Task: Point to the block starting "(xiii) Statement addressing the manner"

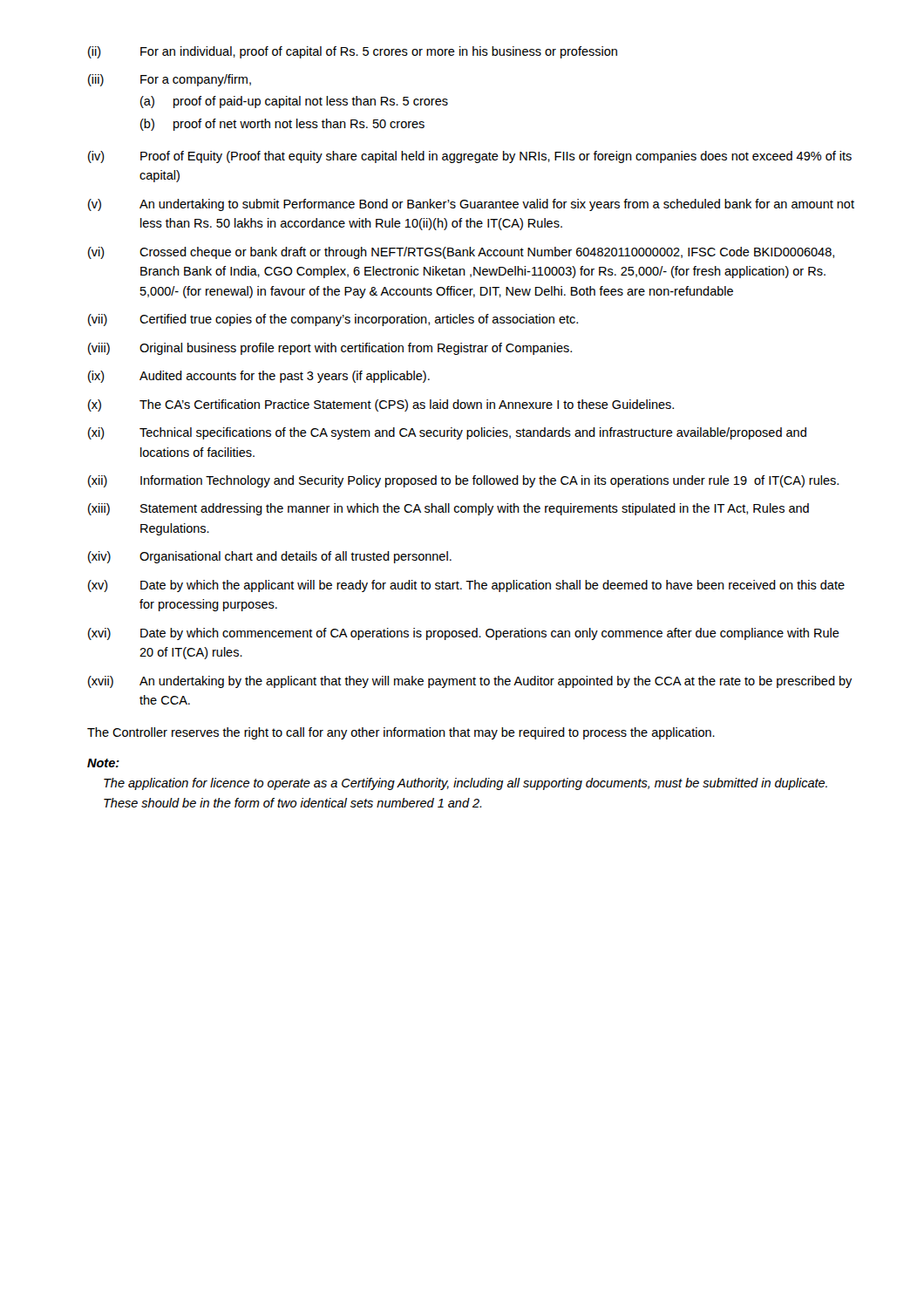Action: click(x=471, y=519)
